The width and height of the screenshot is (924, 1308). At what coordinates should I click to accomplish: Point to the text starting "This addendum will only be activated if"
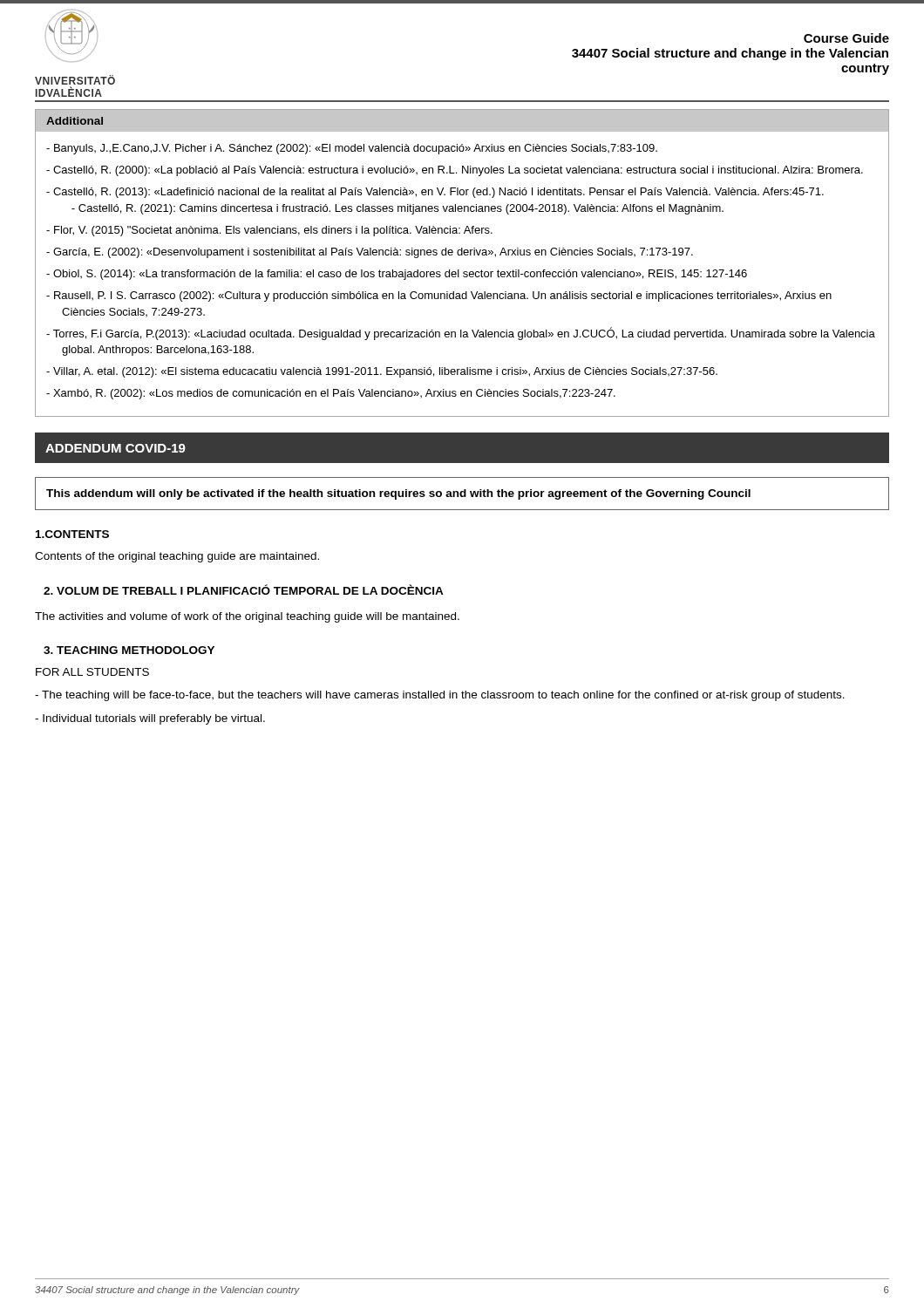399,494
